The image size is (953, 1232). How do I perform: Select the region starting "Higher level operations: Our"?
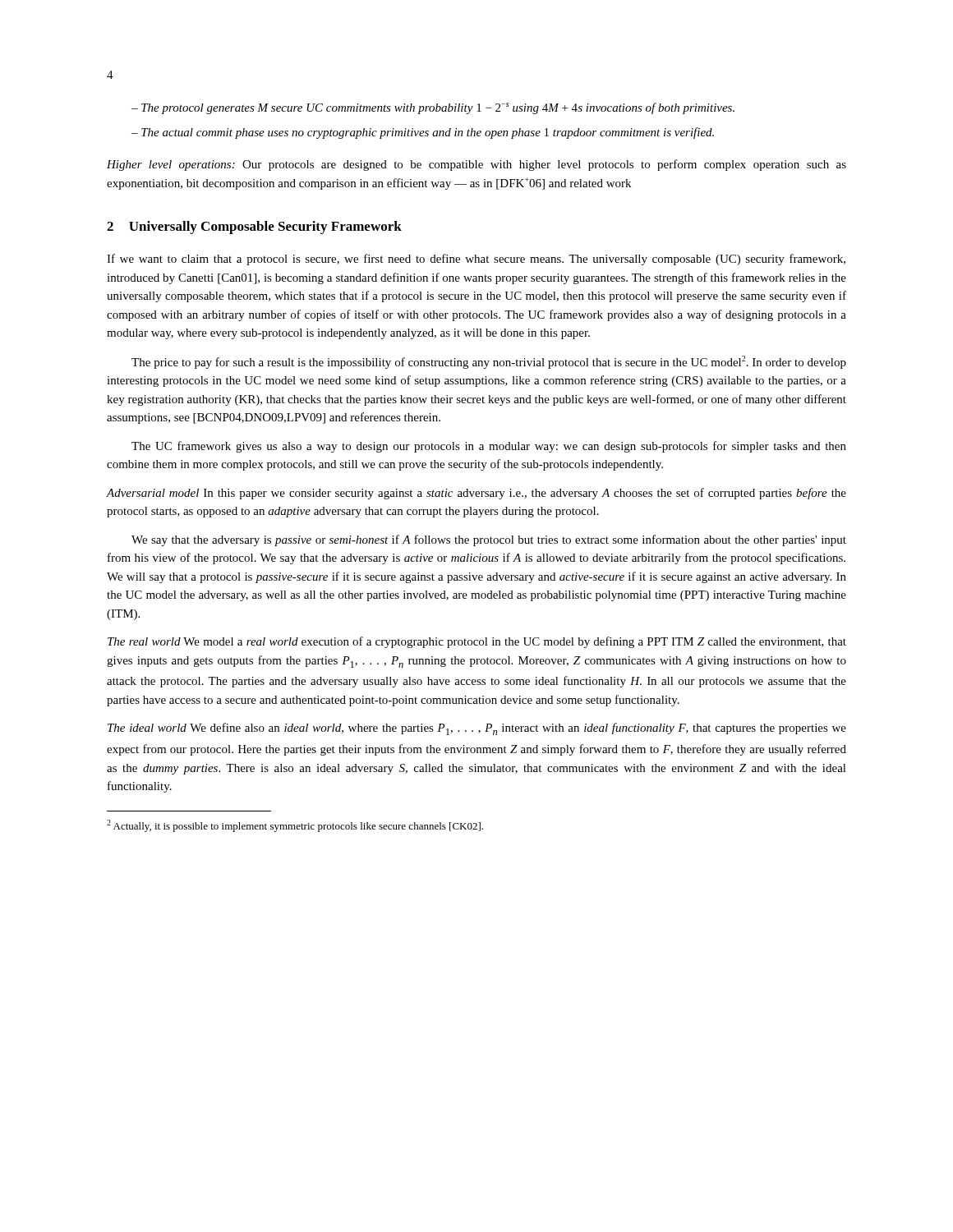pos(476,174)
